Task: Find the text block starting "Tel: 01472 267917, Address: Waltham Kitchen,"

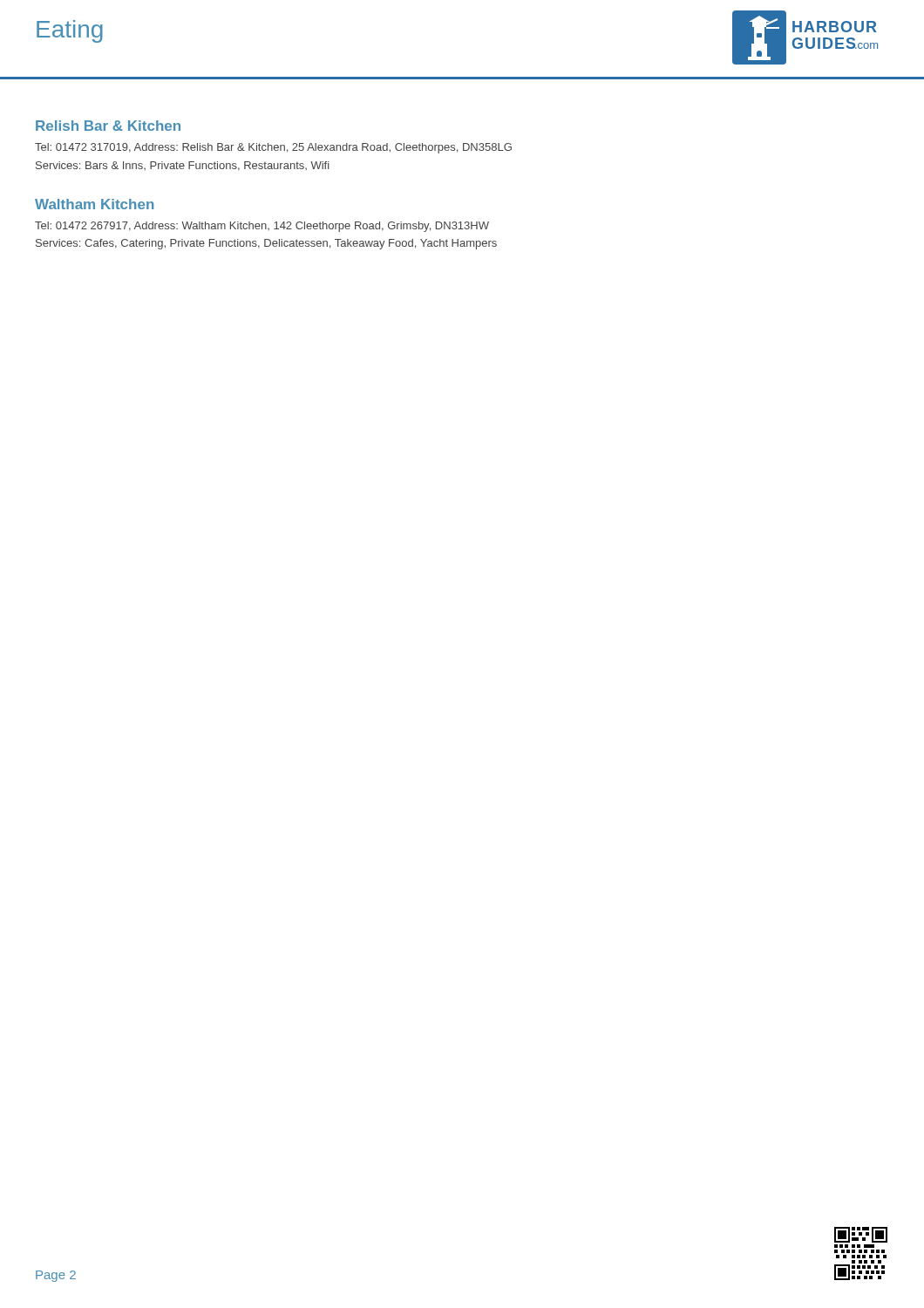Action: (x=266, y=234)
